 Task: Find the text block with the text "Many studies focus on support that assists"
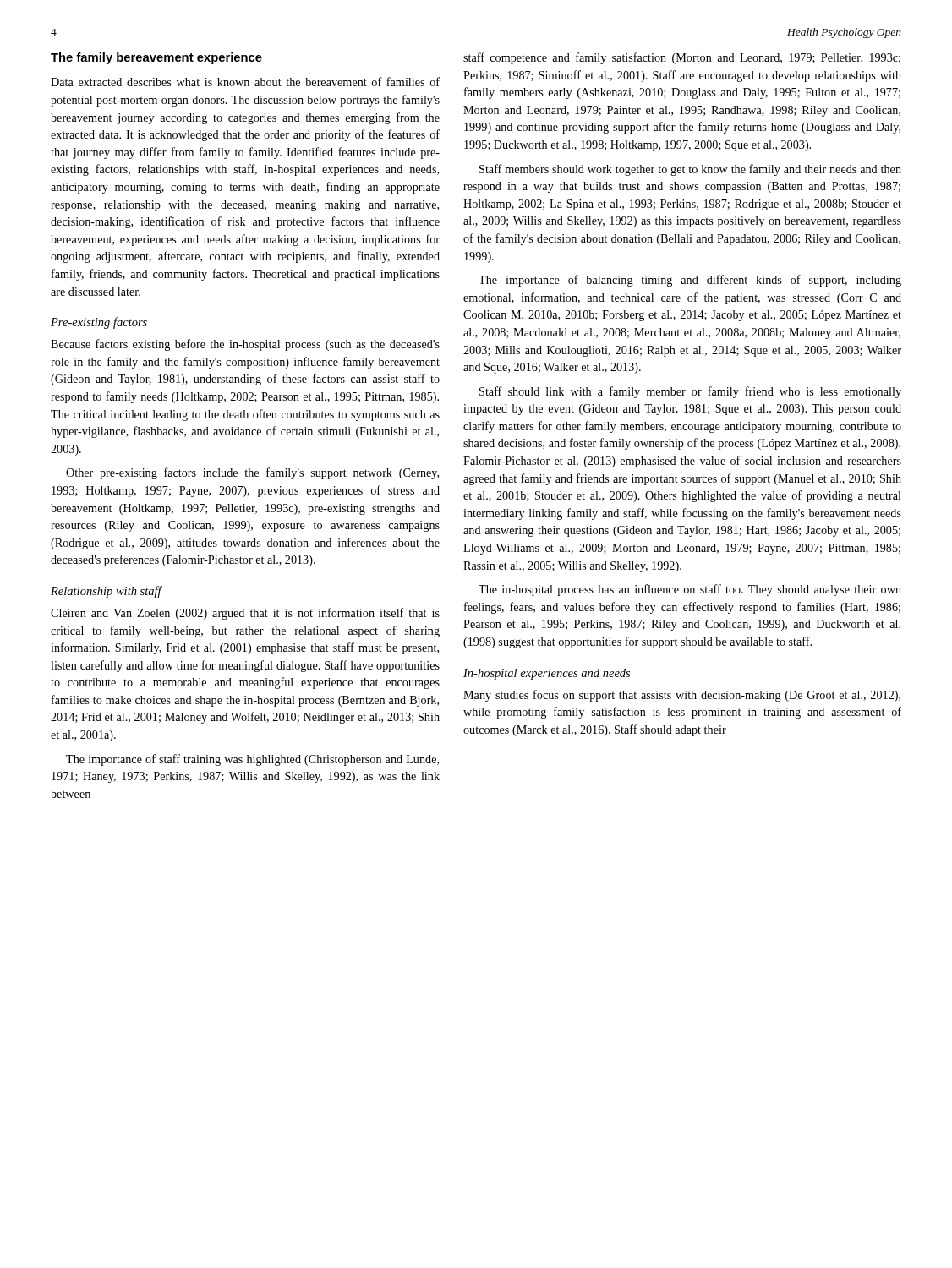pyautogui.click(x=682, y=712)
